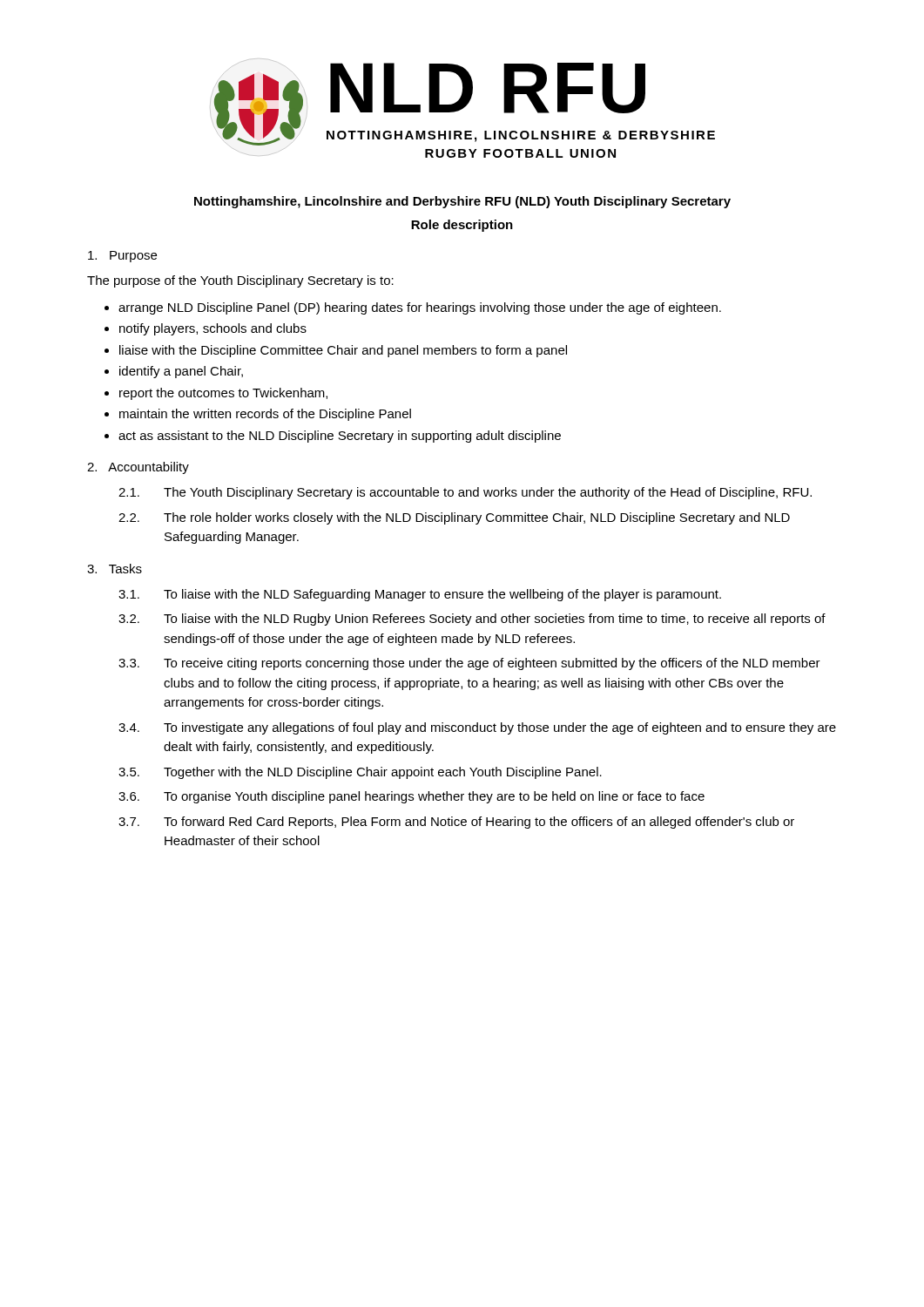Viewport: 924px width, 1307px height.
Task: Click on the list item with the text "arrange NLD Discipline Panel (DP) hearing dates for"
Action: click(462, 307)
